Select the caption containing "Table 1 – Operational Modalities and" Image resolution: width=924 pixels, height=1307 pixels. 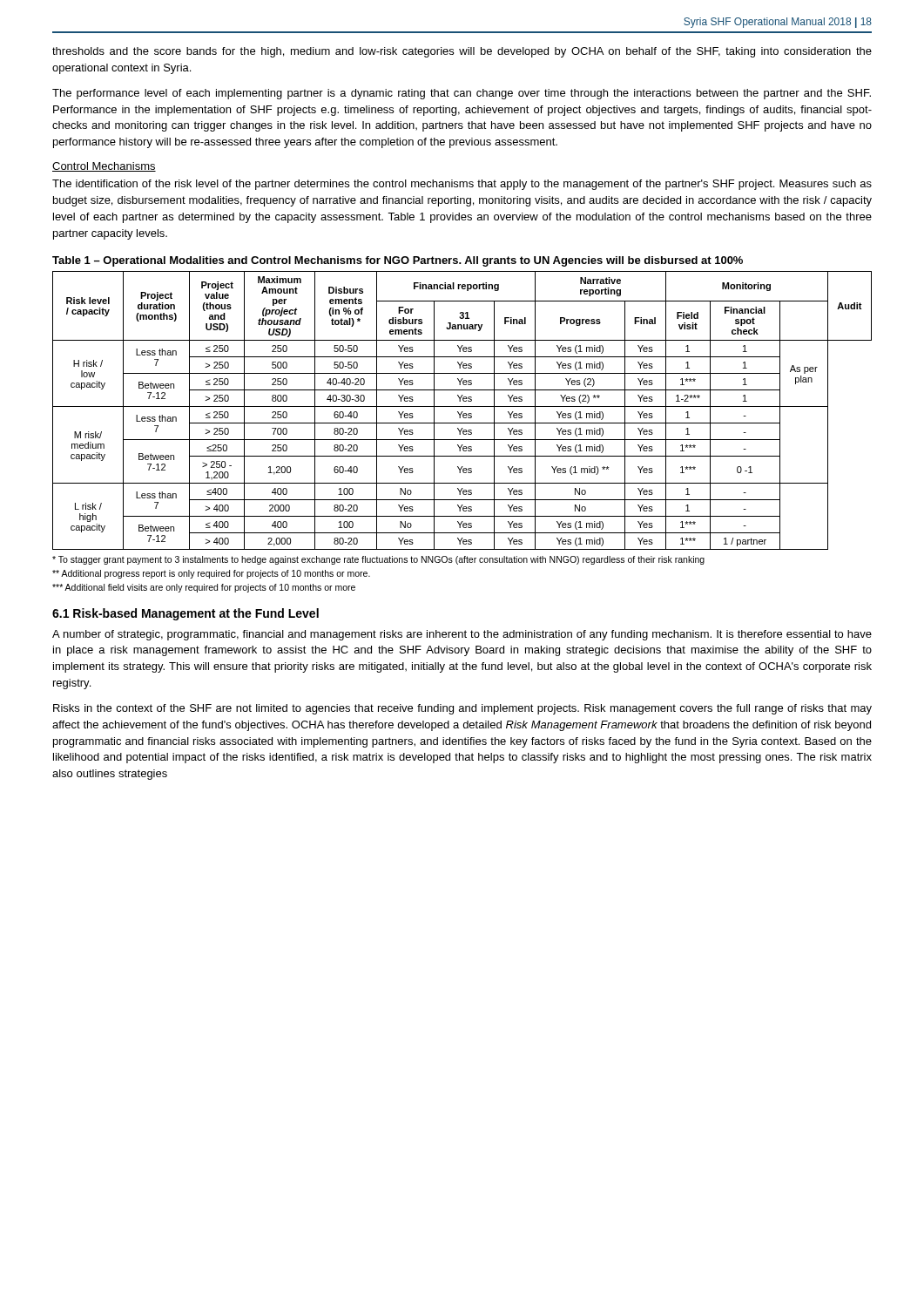click(398, 260)
